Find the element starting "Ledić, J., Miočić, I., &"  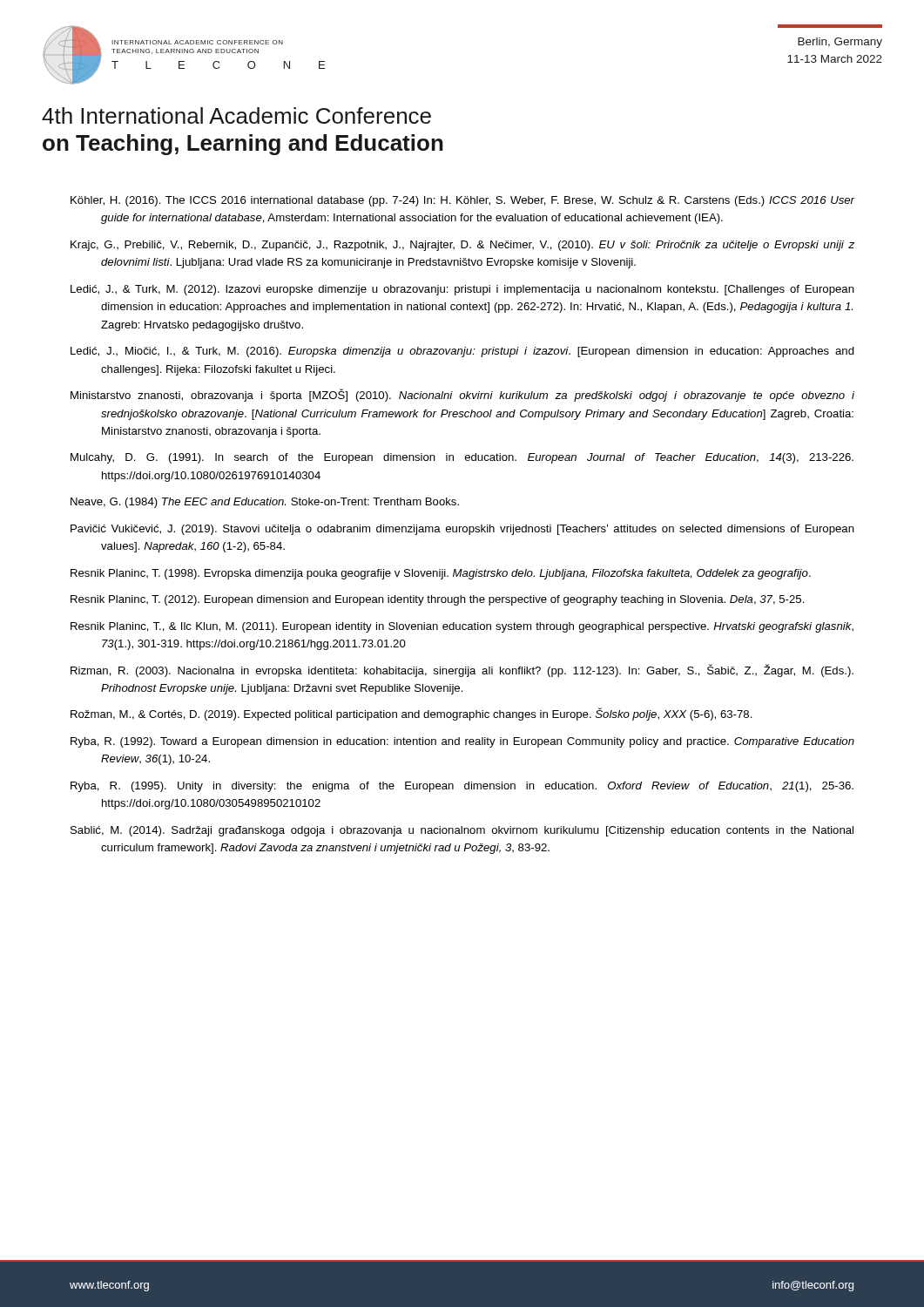[x=462, y=360]
